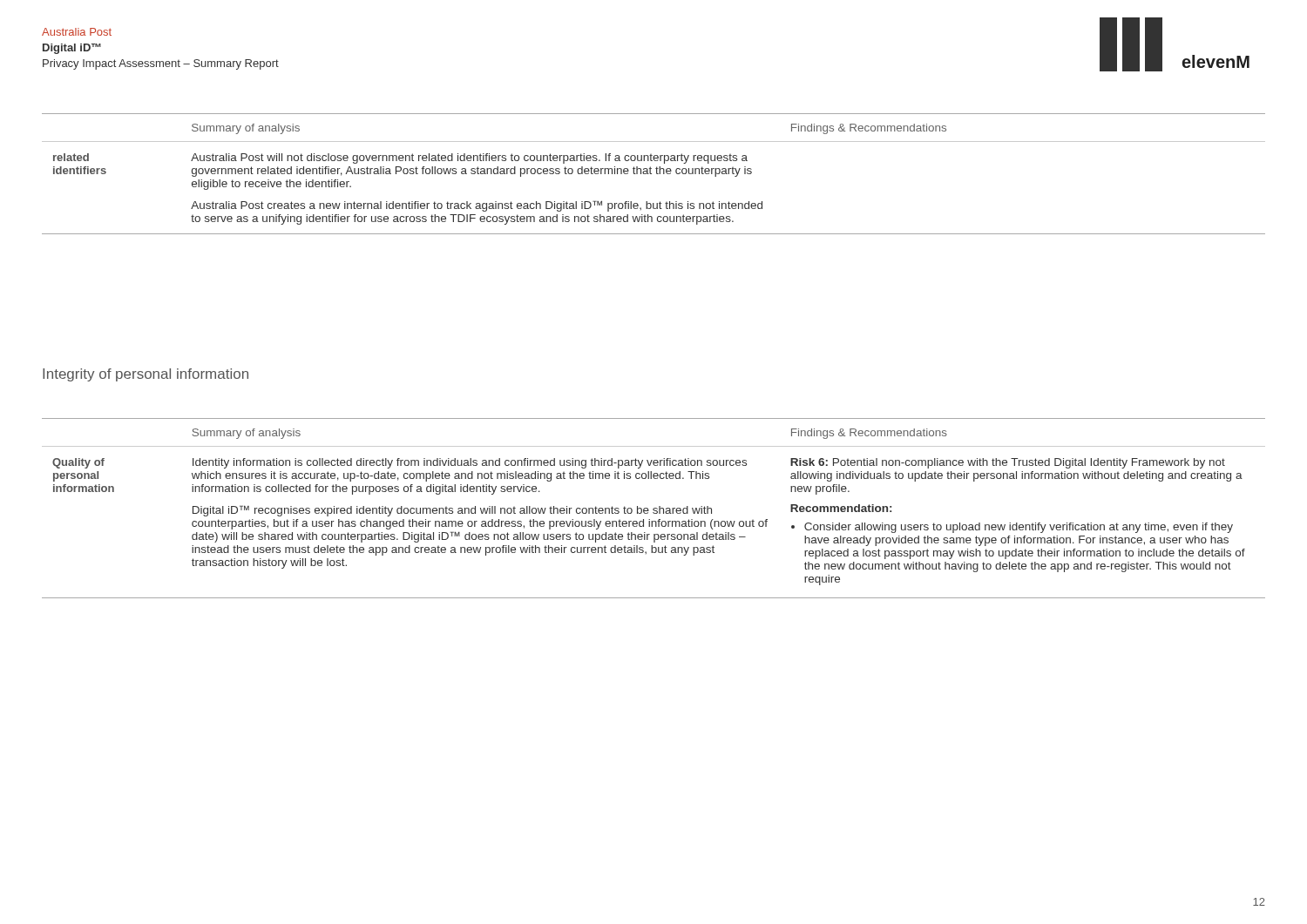Point to "Integrity of personal information"
1307x924 pixels.
(146, 374)
